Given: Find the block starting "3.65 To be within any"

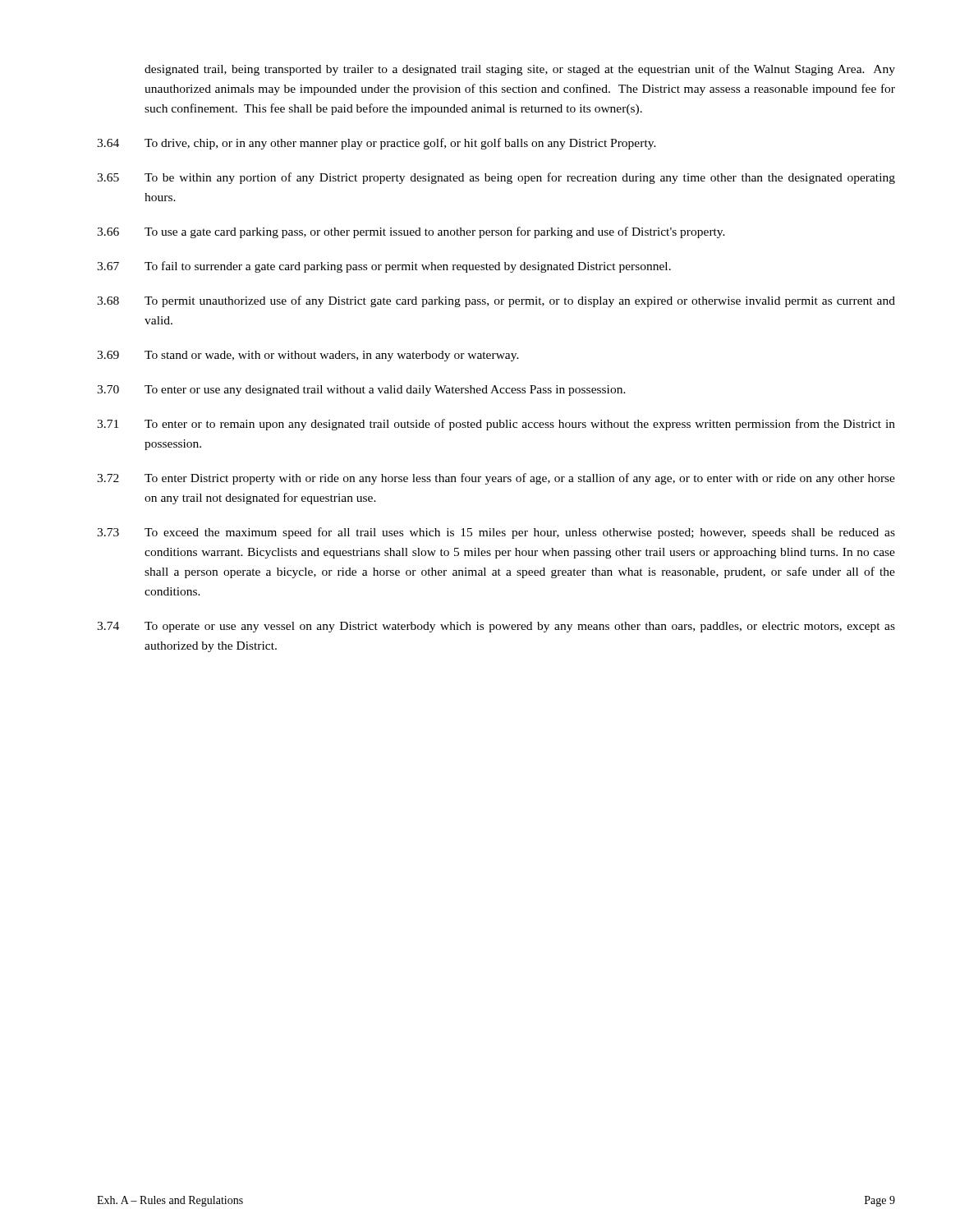Looking at the screenshot, I should (496, 187).
